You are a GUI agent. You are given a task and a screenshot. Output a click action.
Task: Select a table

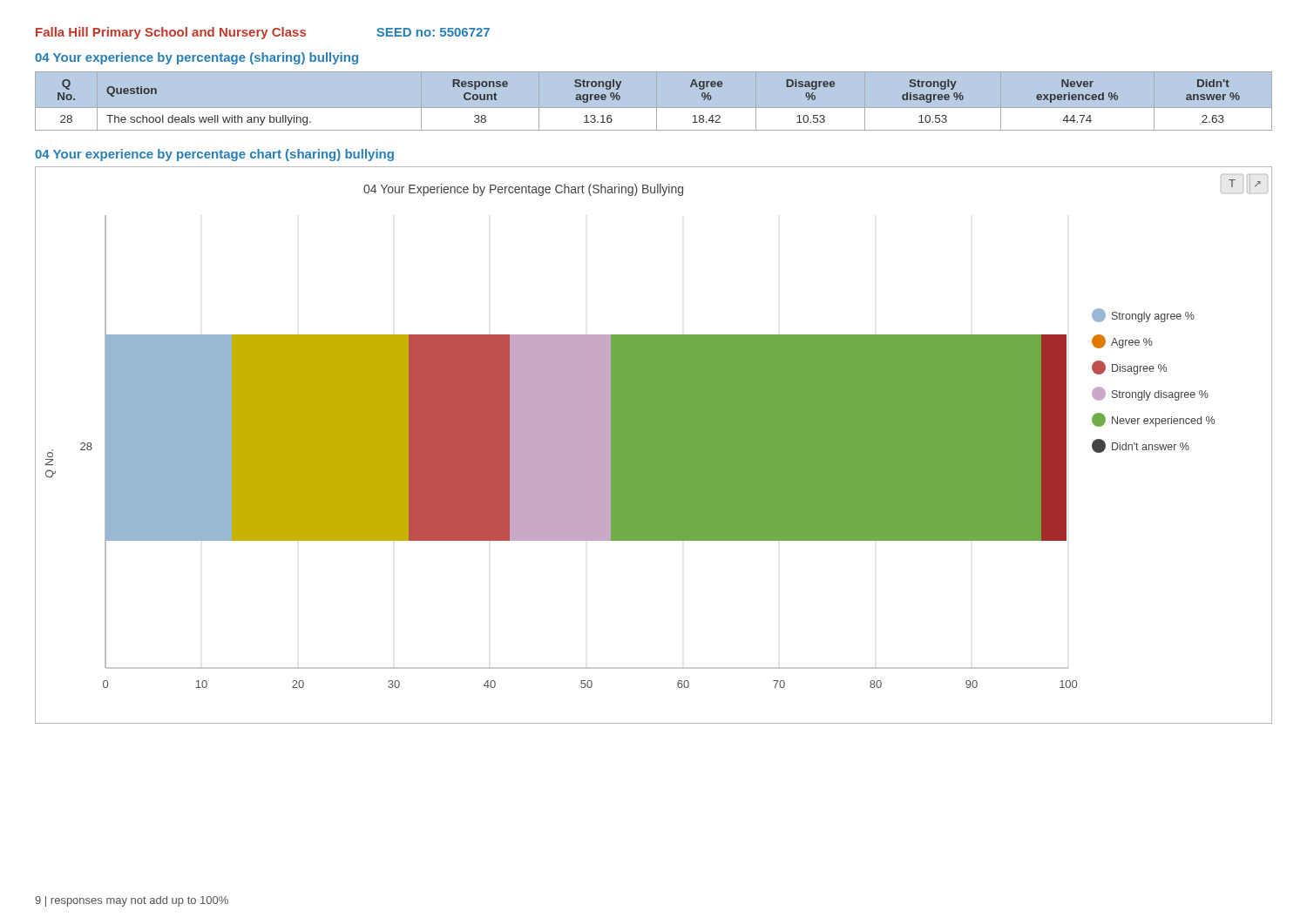(x=654, y=101)
